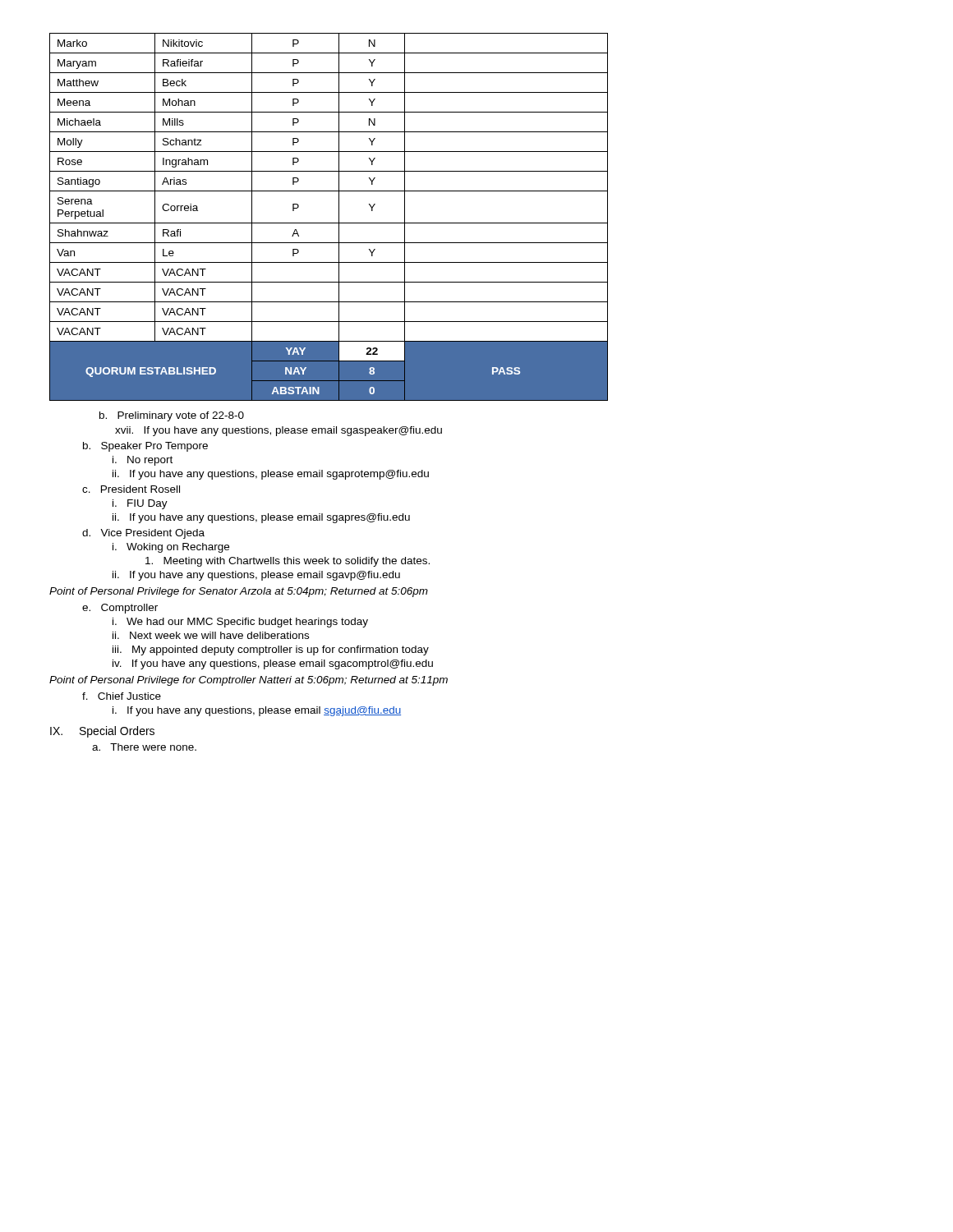Locate the block of text that opens with "d. Vice President"

[x=143, y=533]
